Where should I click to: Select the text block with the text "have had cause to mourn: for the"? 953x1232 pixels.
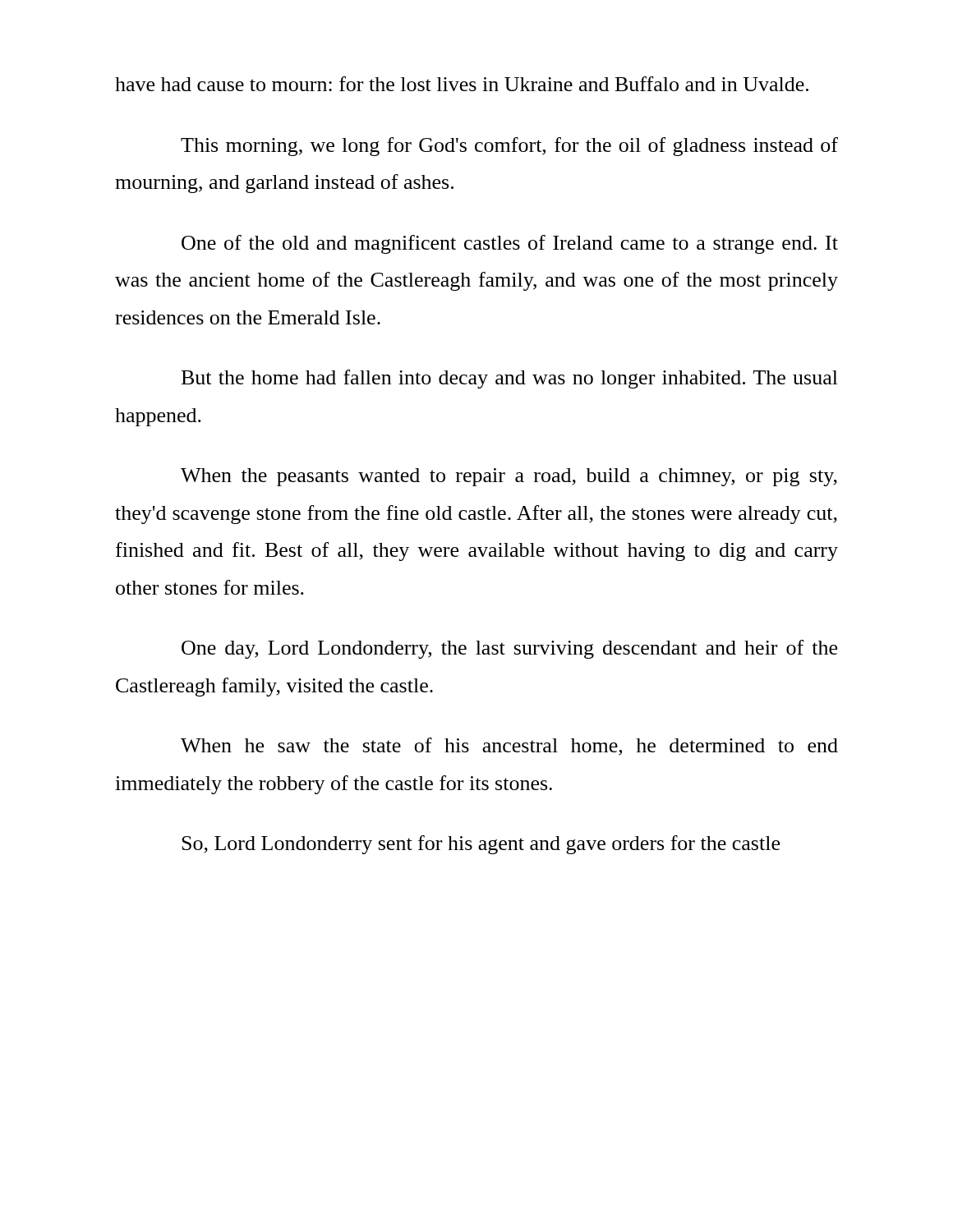click(476, 84)
